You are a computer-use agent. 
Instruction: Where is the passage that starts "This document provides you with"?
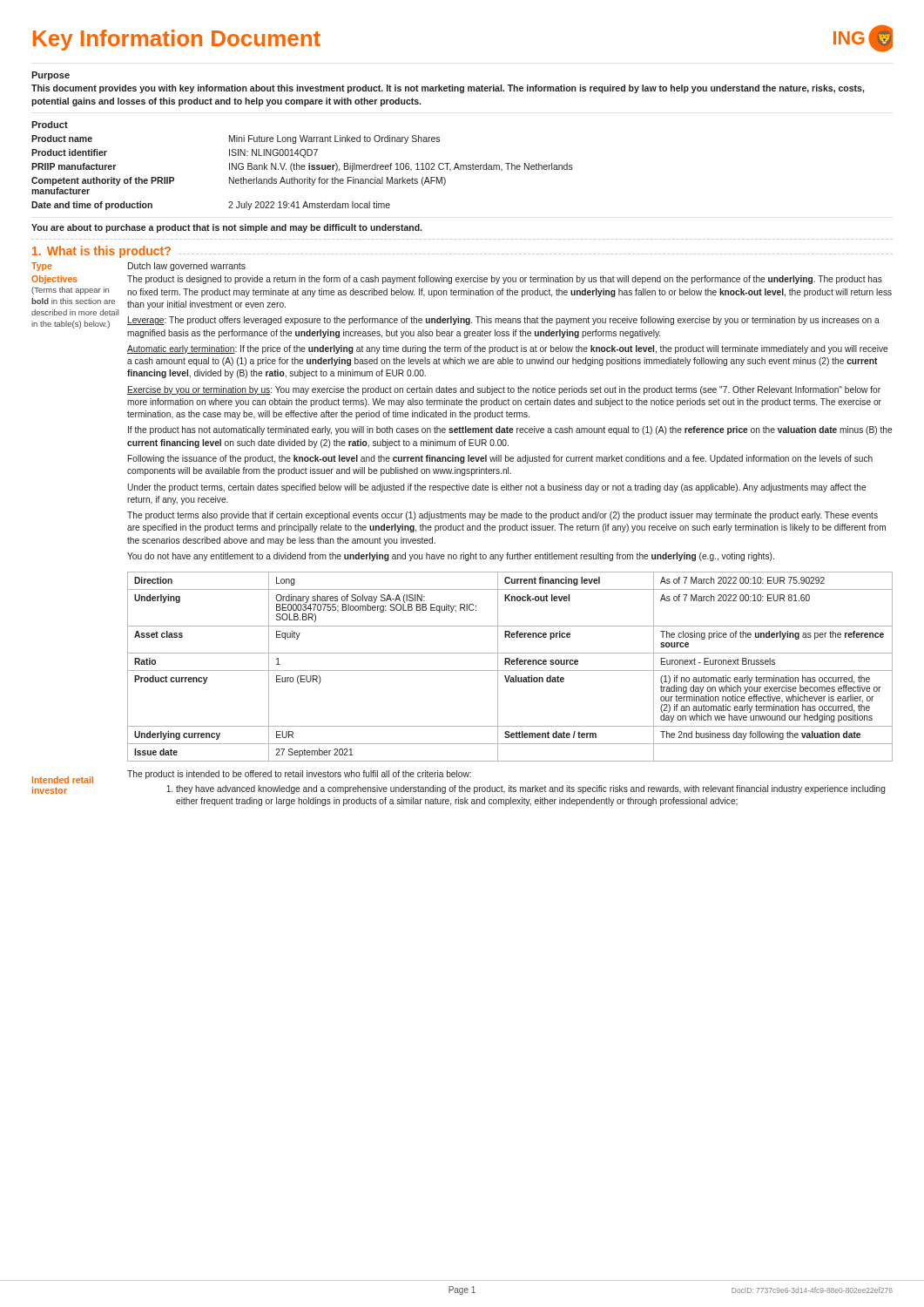point(448,94)
